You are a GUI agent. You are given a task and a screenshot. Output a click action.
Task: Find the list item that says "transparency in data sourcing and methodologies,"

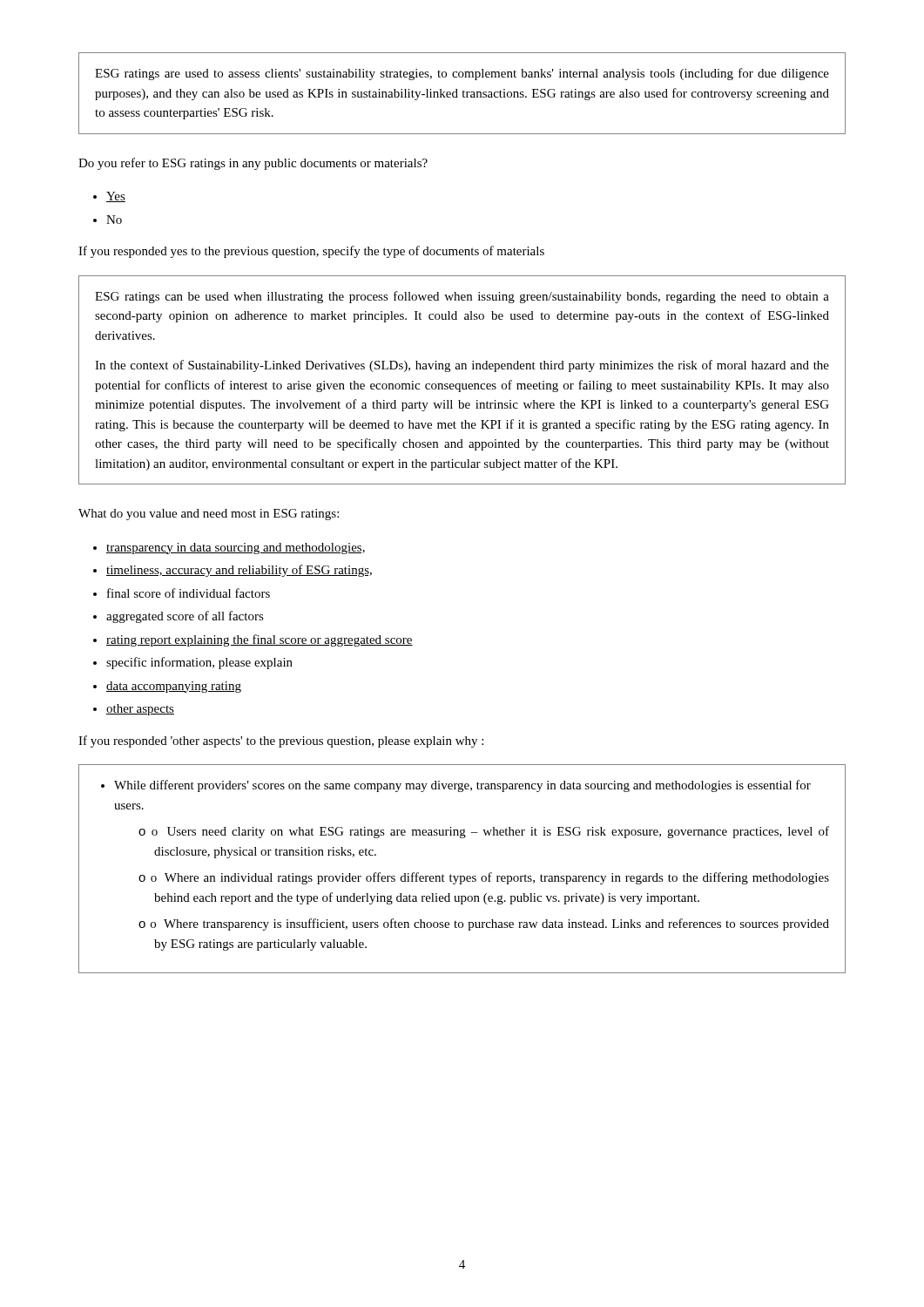click(x=236, y=547)
